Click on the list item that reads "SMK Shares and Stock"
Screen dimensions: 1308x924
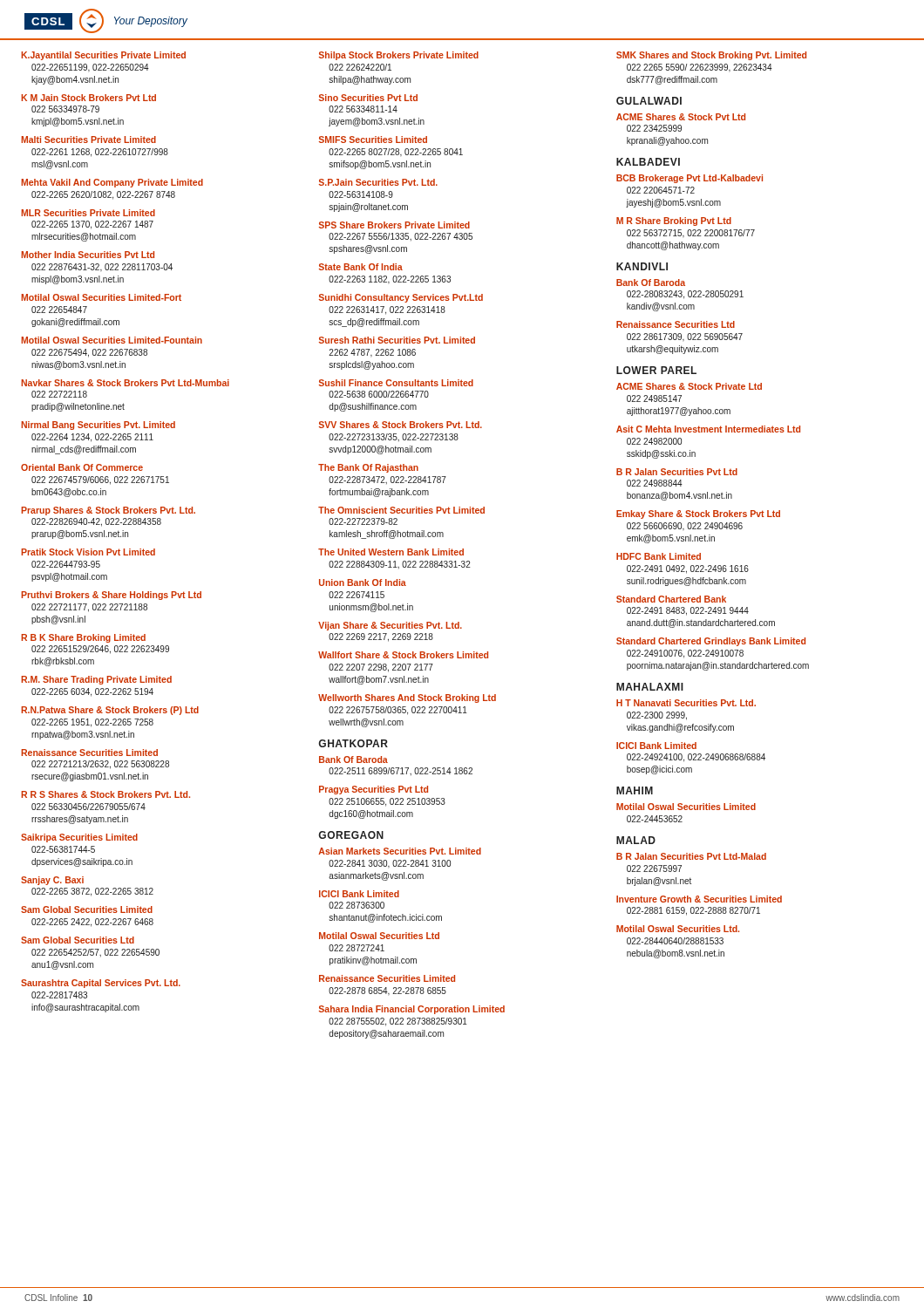point(760,67)
